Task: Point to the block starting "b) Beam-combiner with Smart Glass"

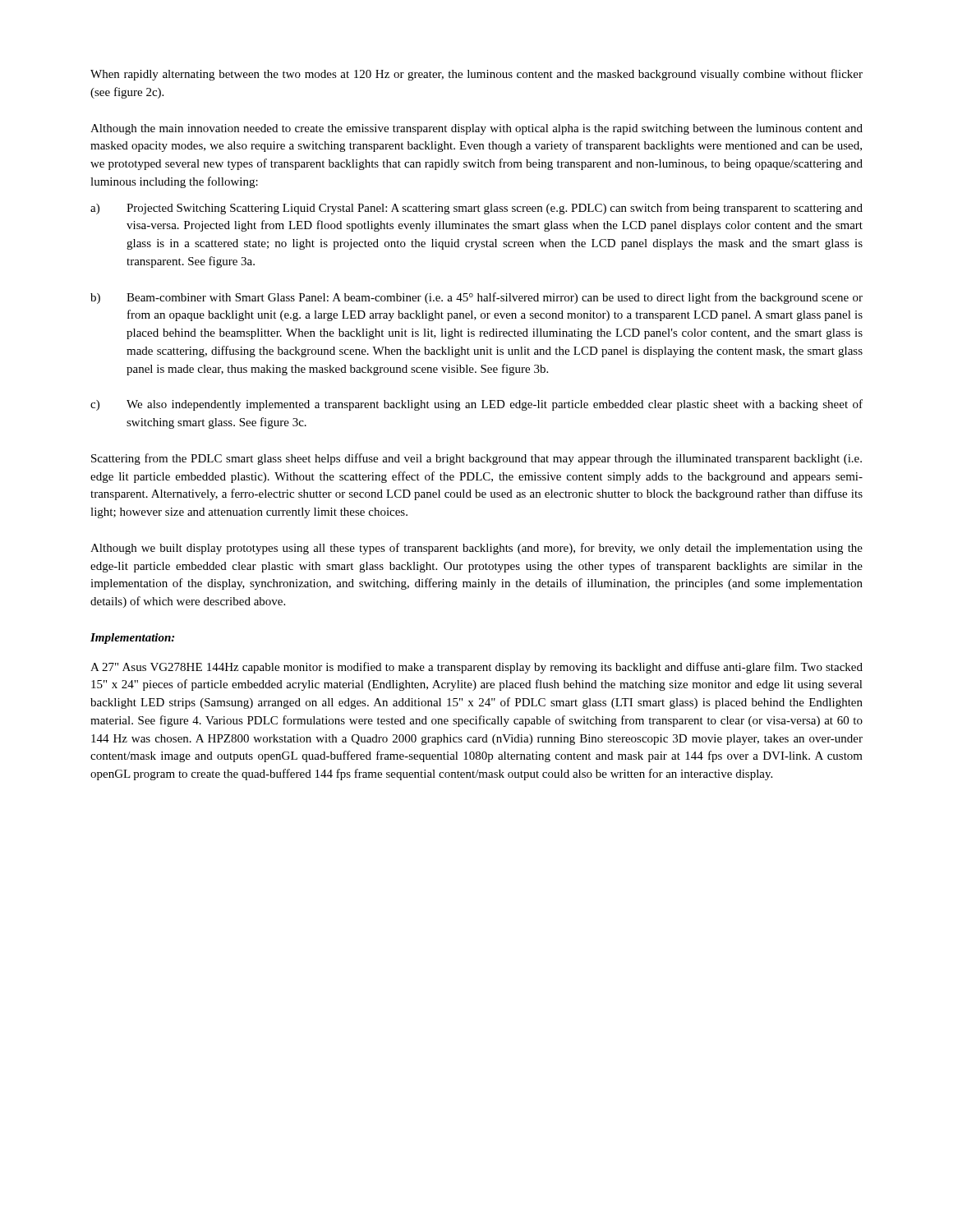Action: click(x=476, y=333)
